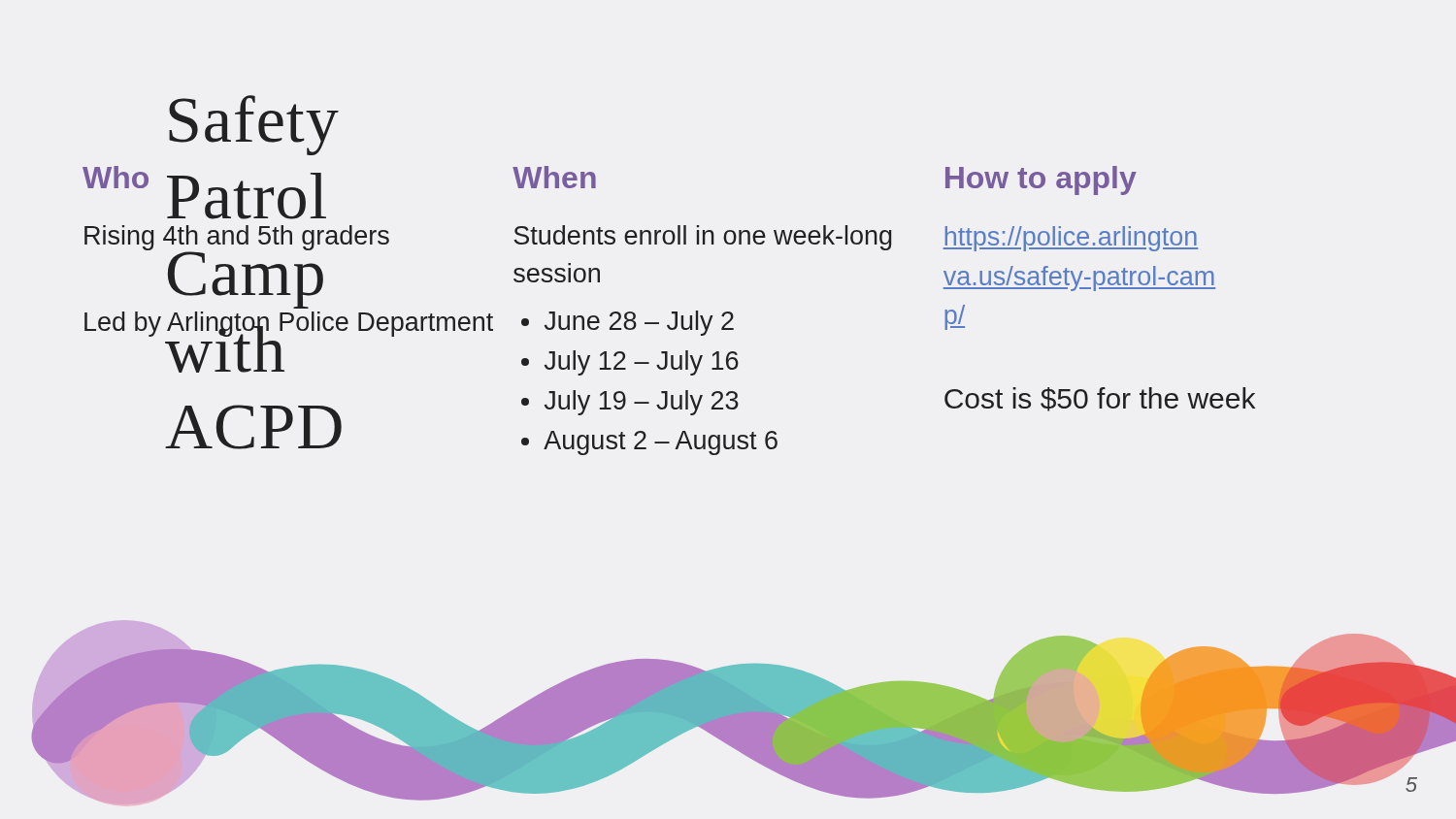
Task: Click on the list item that says "June 28 – July"
Action: [639, 321]
